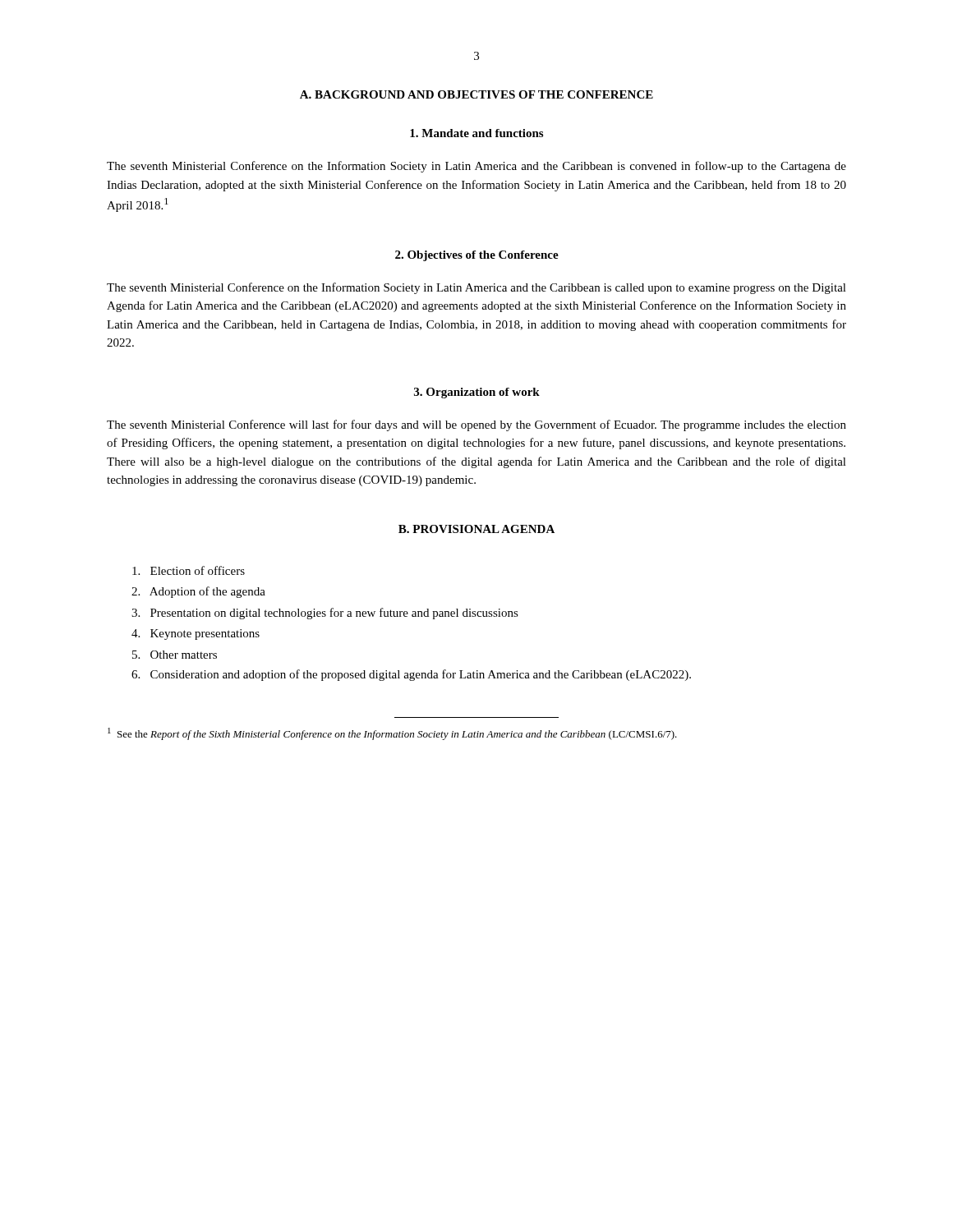Locate the section header that says "3. Organization of work"
This screenshot has height=1232, width=953.
[476, 391]
